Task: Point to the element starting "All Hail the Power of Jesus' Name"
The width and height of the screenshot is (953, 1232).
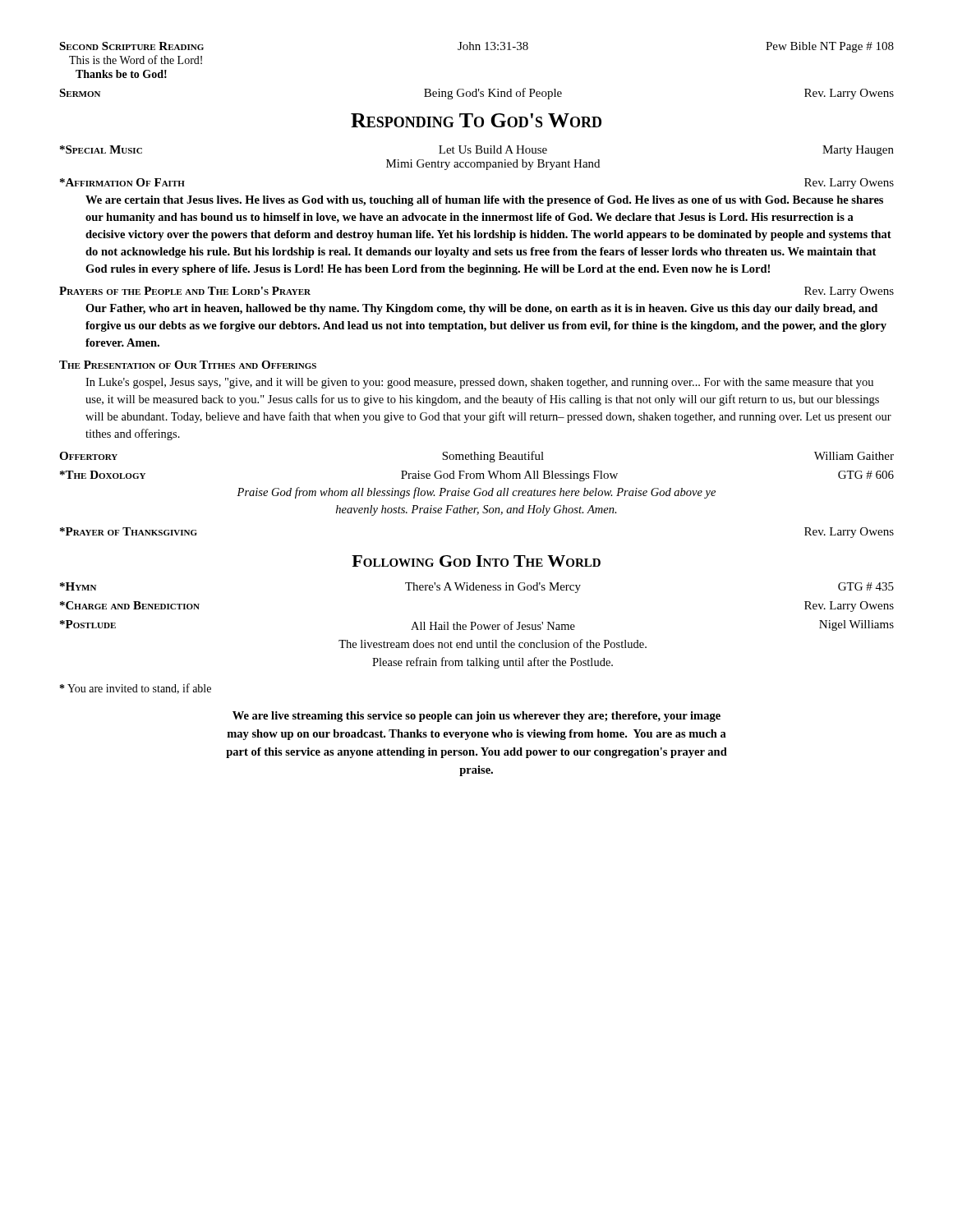Action: coord(493,644)
